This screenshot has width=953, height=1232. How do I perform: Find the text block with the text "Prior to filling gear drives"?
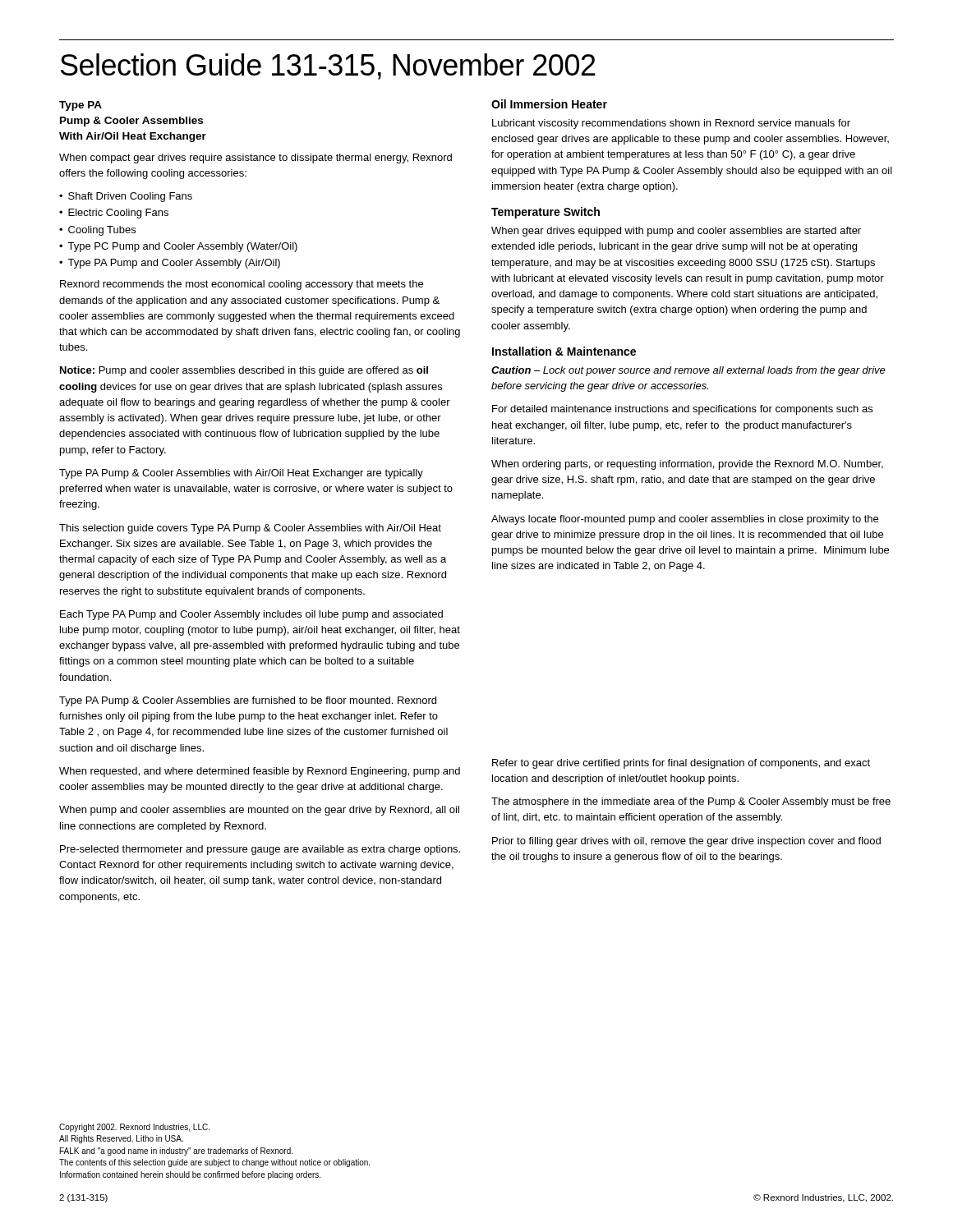693,848
